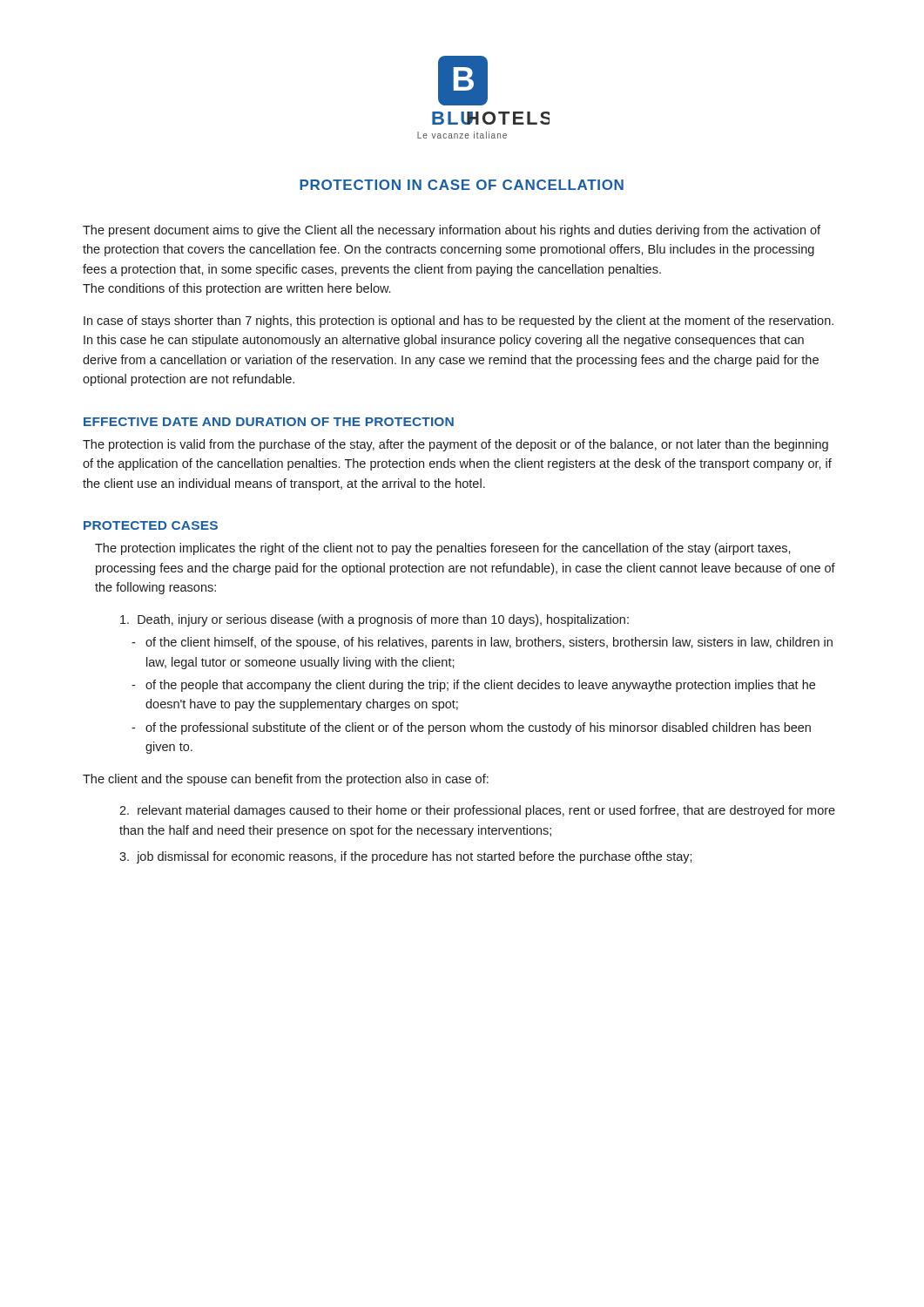
Task: Locate the text "PROTECTION IN CASE OF CANCELLATION"
Action: click(x=462, y=185)
